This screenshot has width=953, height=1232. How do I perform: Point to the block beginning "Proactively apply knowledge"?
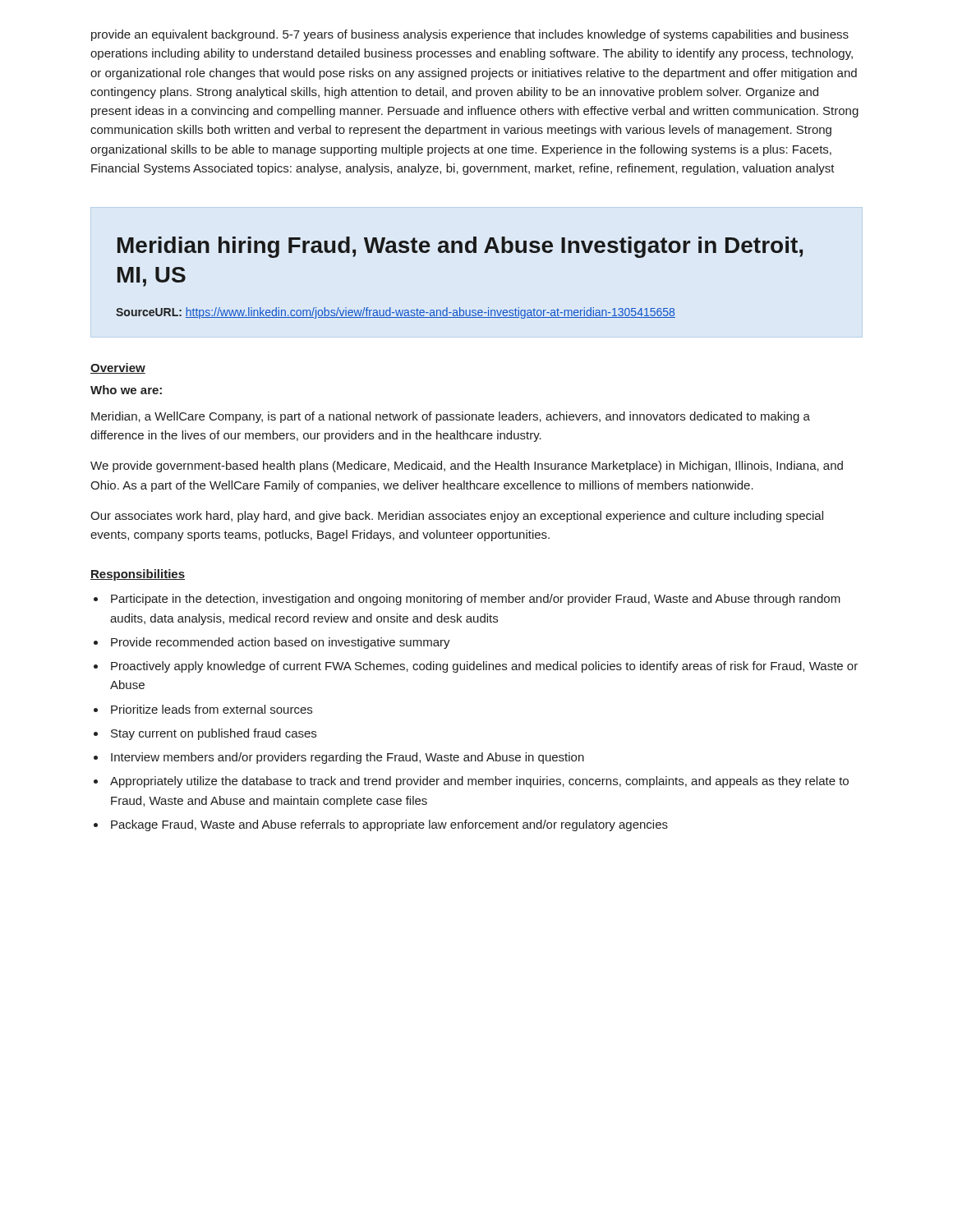point(484,675)
